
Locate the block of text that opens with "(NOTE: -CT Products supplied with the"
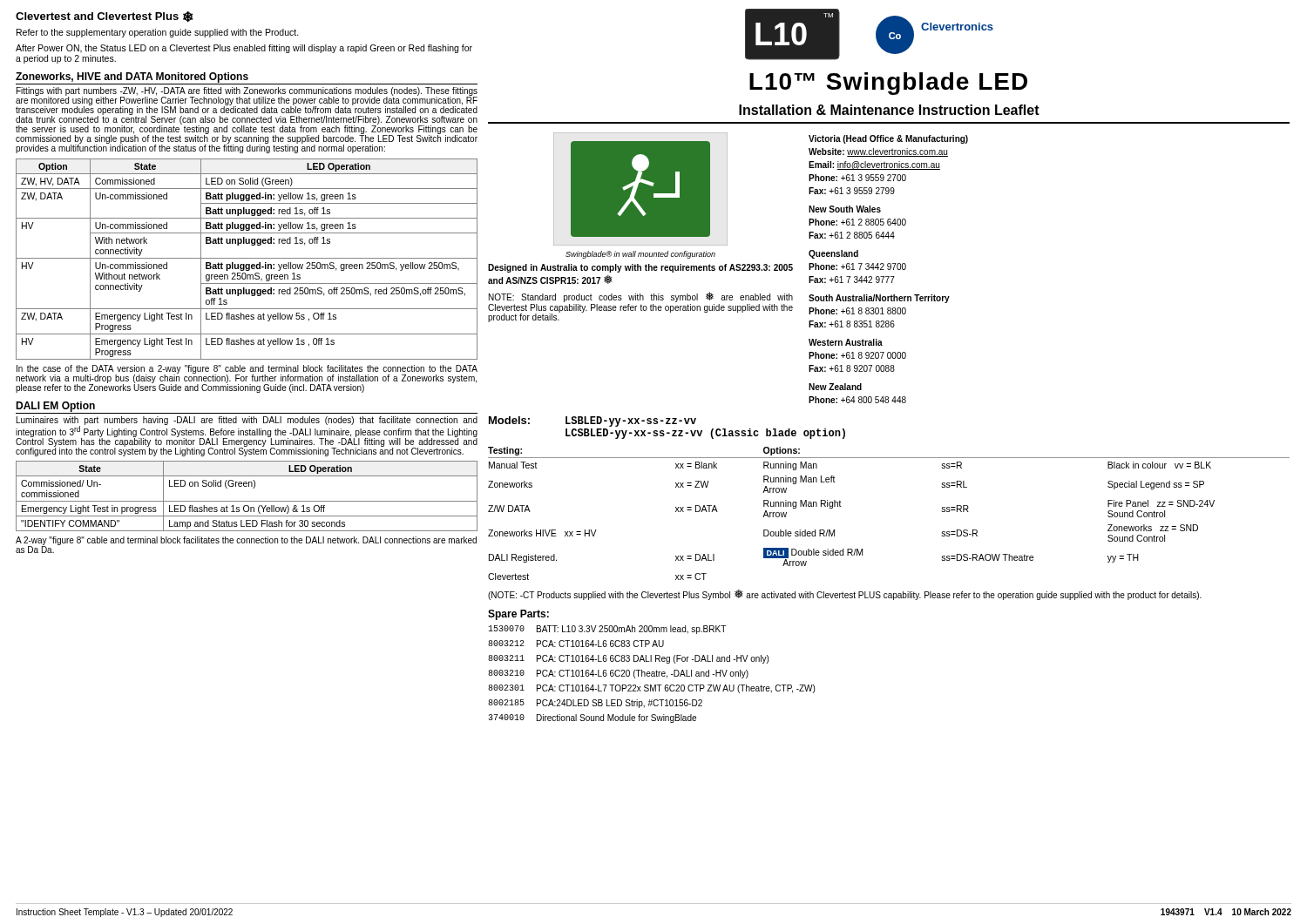[x=845, y=594]
